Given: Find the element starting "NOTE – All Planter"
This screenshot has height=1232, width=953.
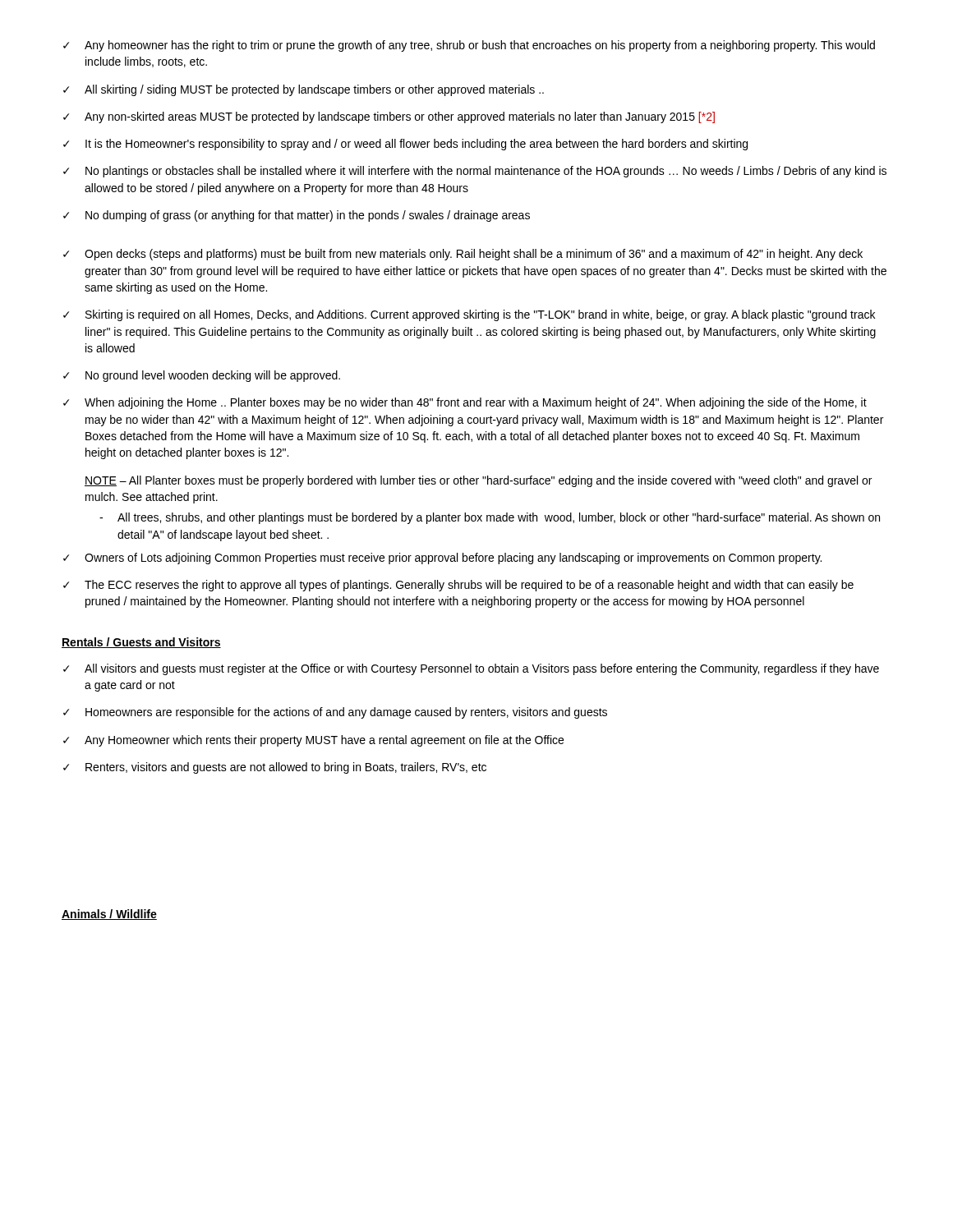Looking at the screenshot, I should pyautogui.click(x=478, y=488).
